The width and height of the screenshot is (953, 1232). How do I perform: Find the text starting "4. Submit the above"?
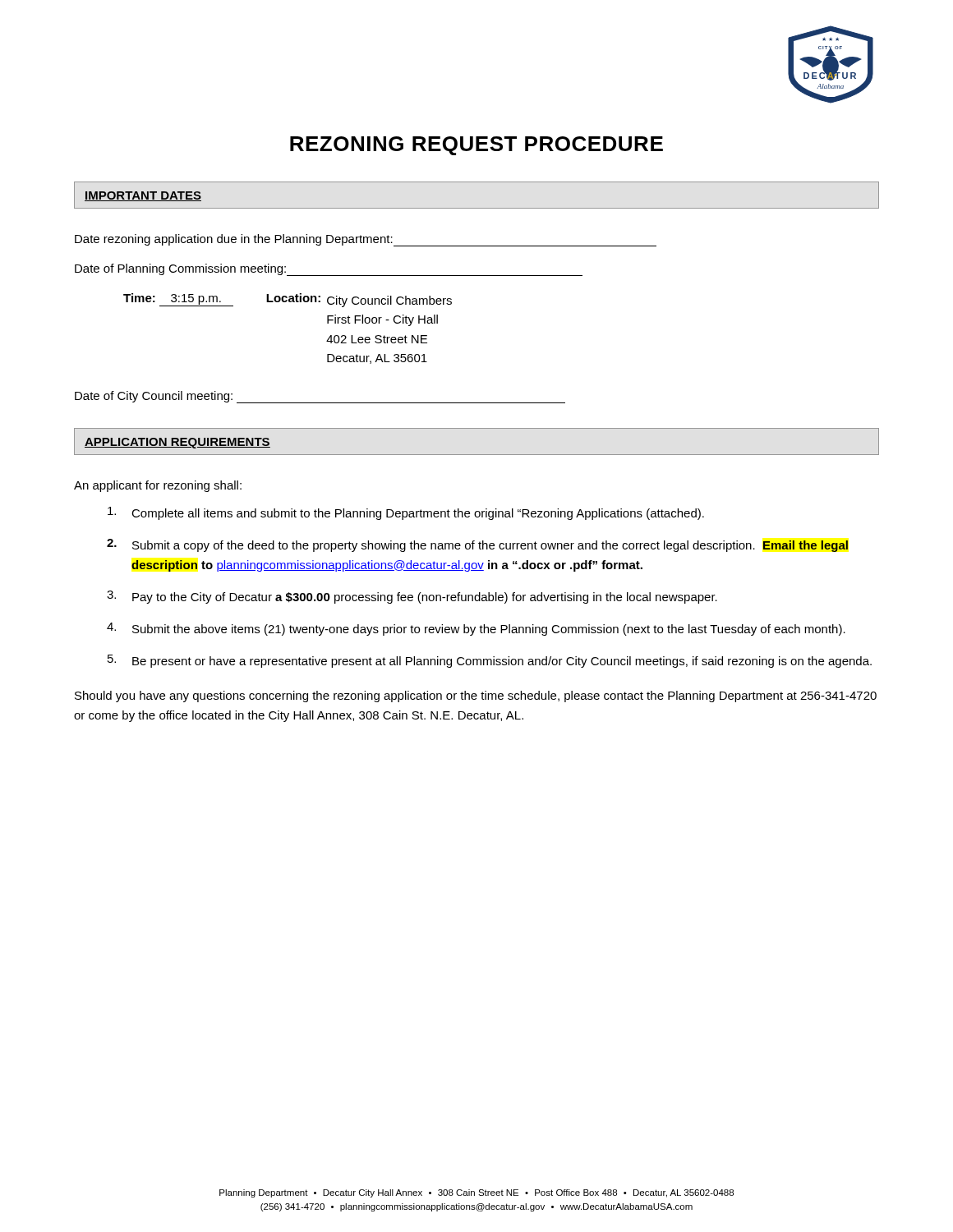[x=493, y=629]
